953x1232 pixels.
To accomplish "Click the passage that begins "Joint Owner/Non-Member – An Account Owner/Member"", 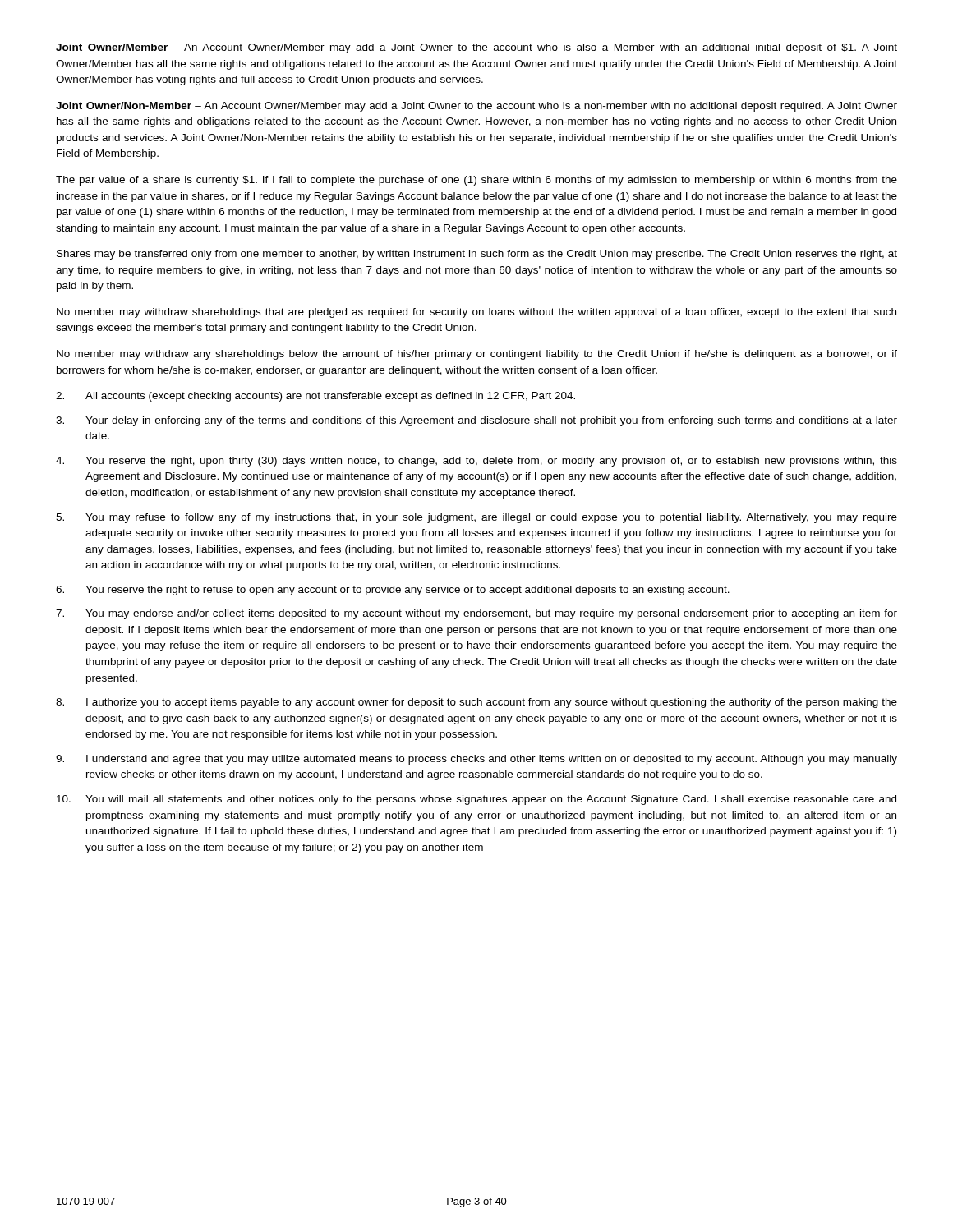I will click(x=476, y=129).
